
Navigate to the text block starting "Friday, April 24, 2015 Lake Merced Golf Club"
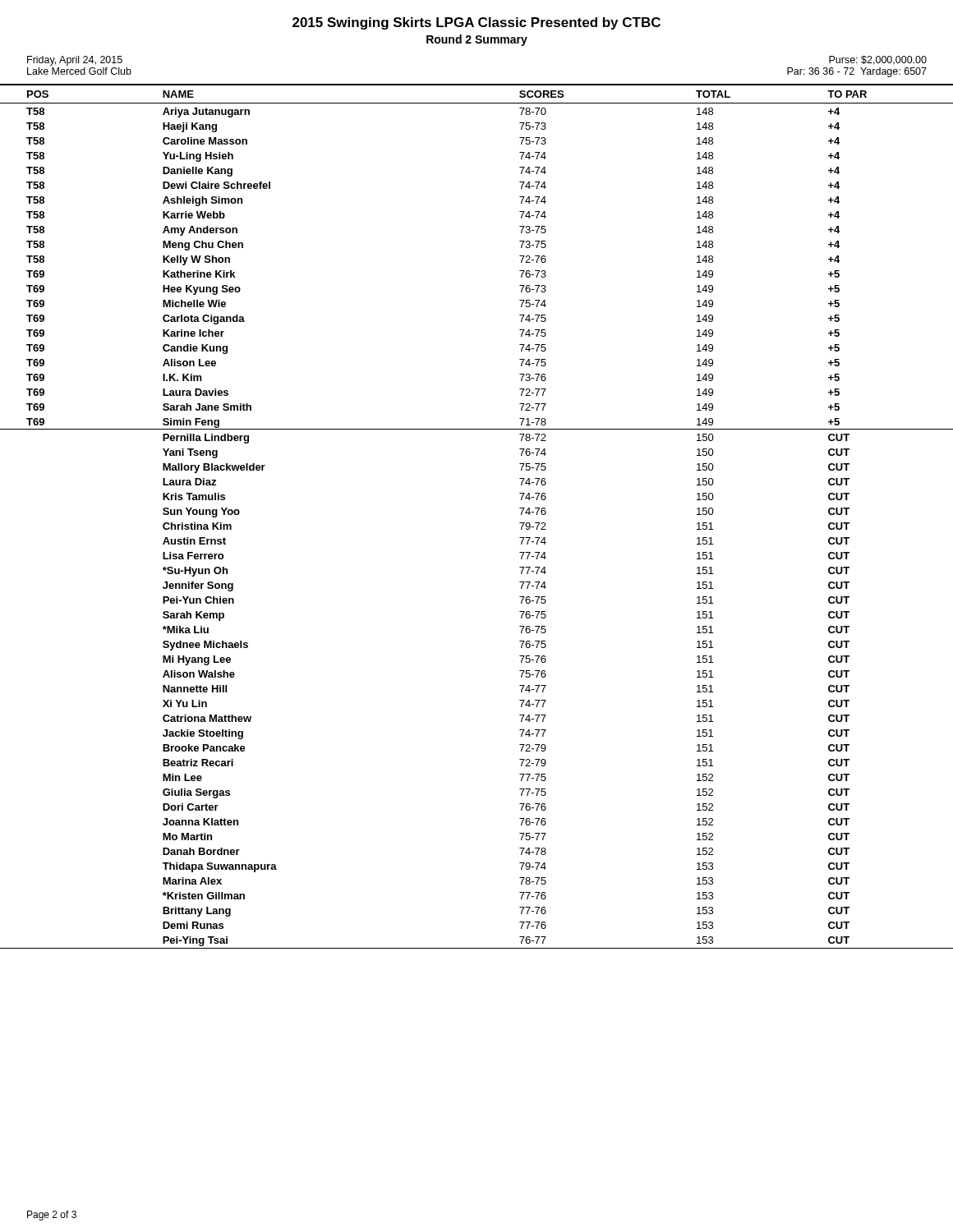tap(79, 66)
